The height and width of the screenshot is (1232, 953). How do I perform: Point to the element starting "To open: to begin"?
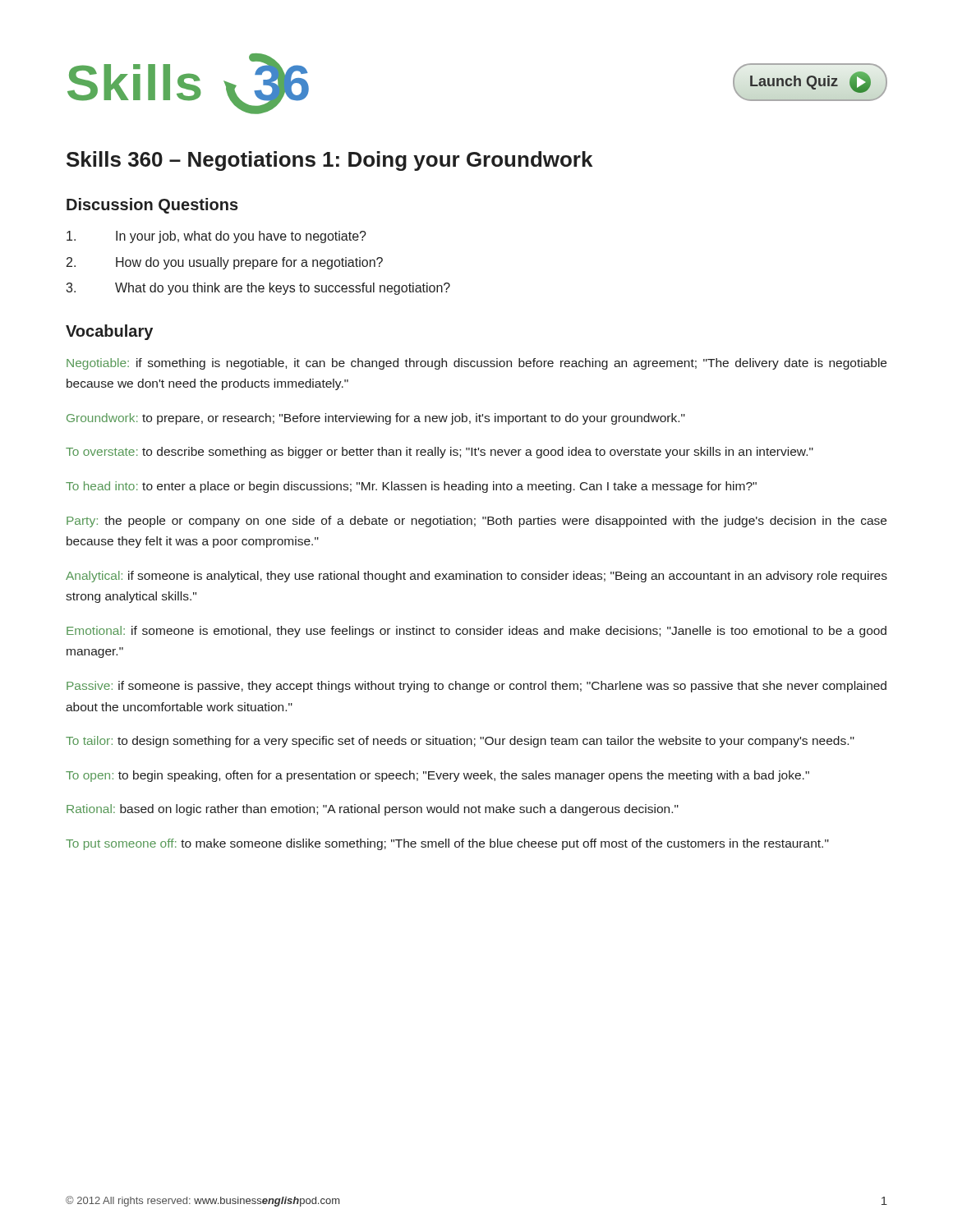coord(438,775)
